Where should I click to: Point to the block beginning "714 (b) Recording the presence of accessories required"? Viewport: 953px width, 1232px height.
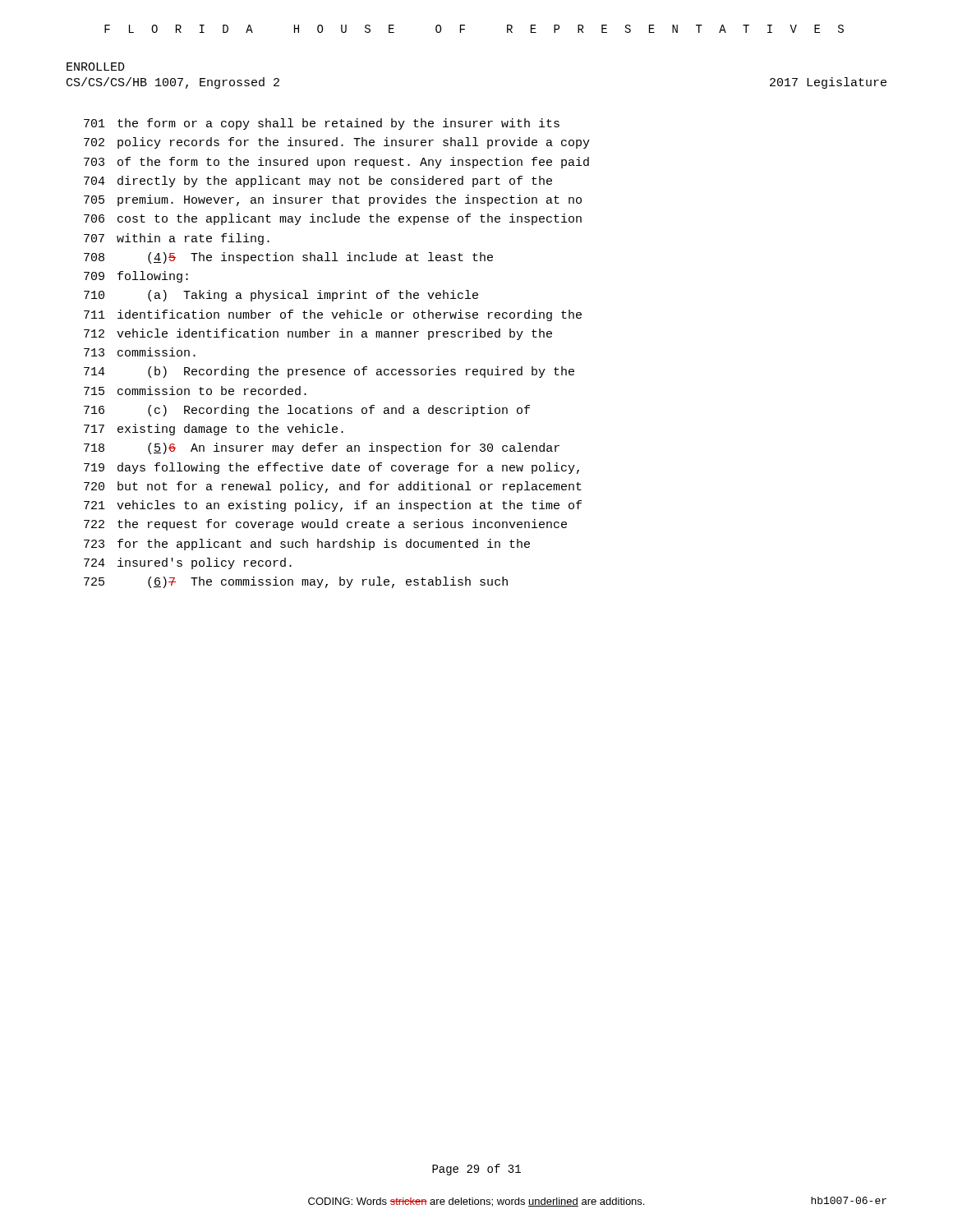point(476,382)
